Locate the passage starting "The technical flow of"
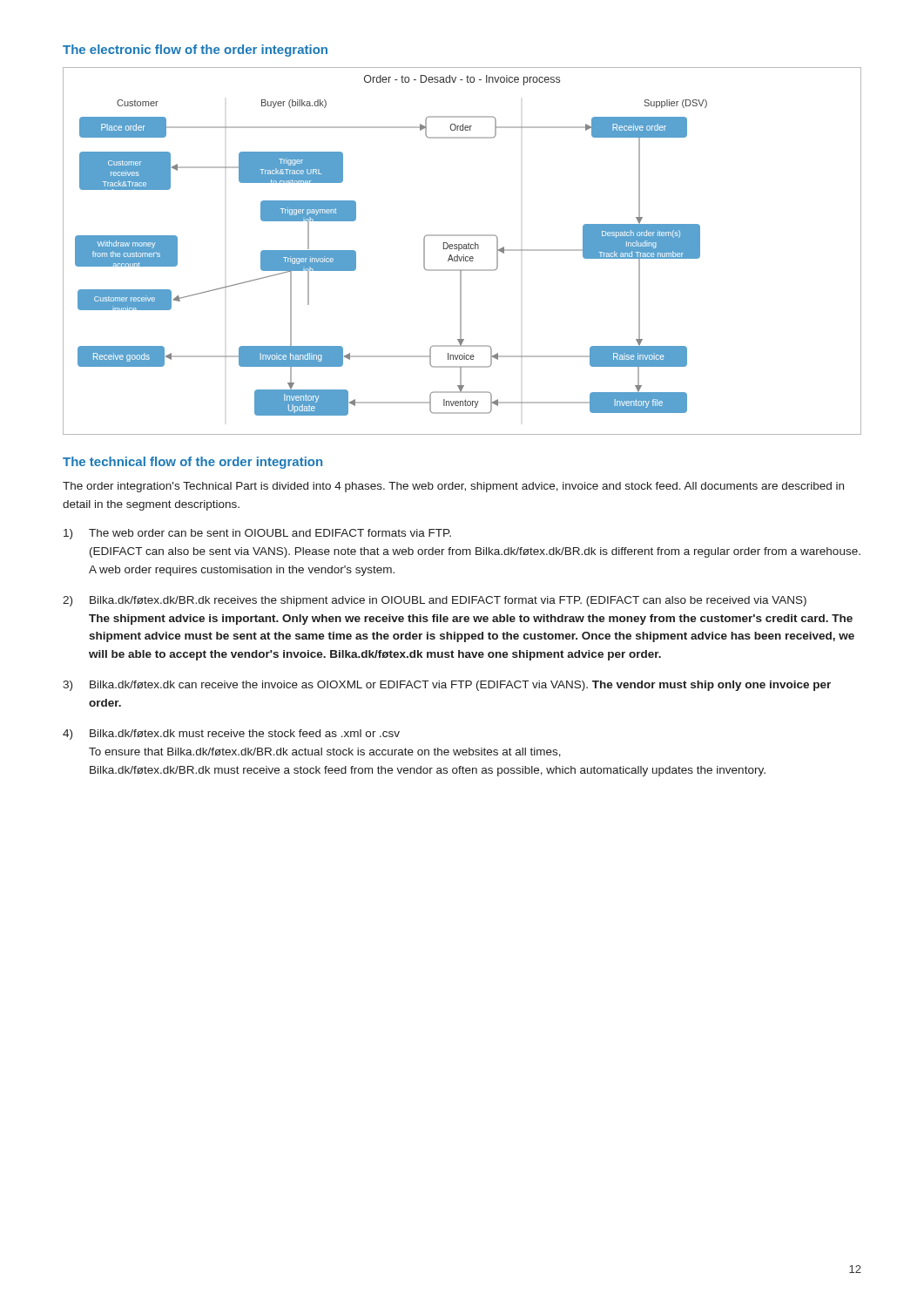 193,461
